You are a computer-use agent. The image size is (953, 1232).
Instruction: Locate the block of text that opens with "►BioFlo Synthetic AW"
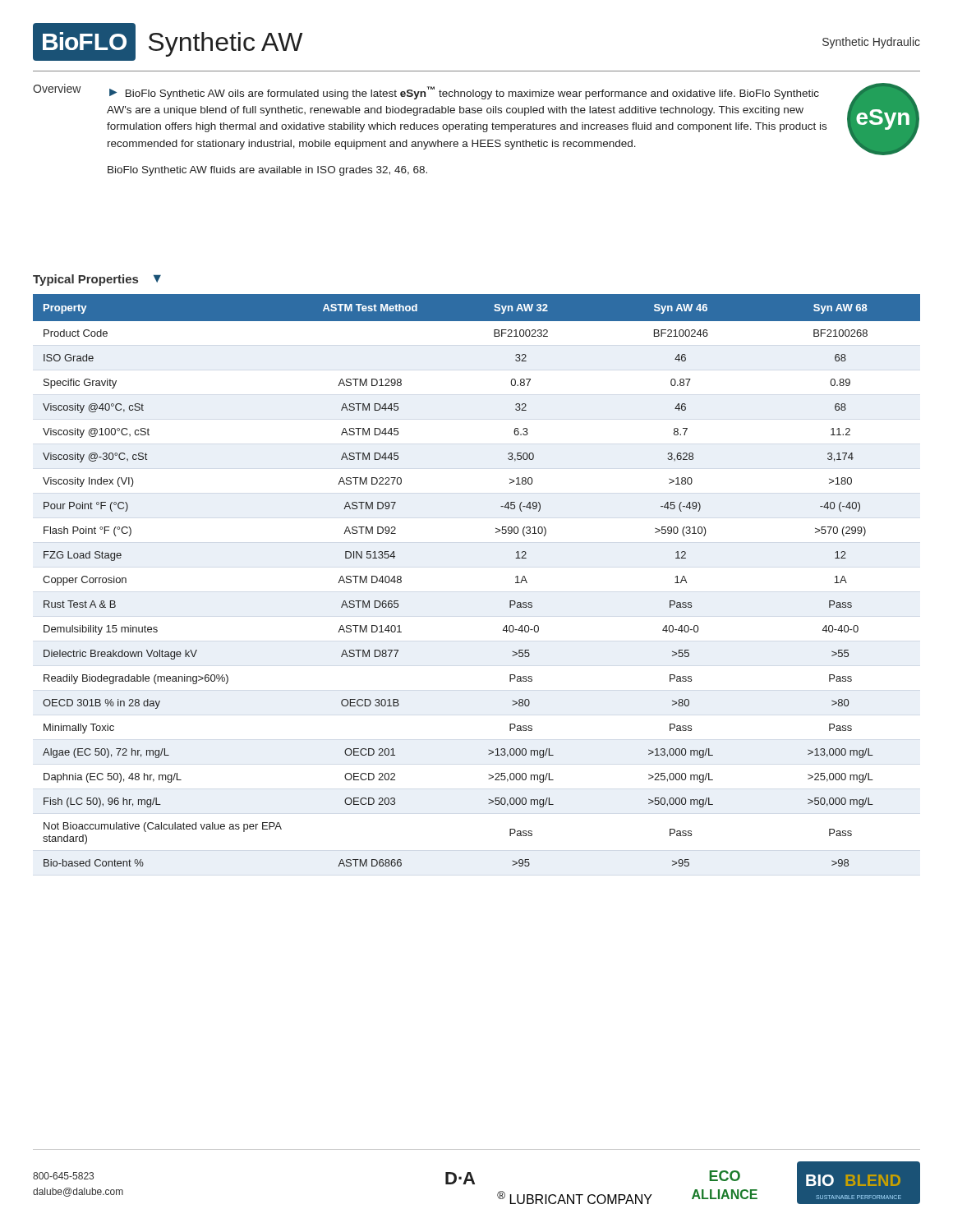point(467,116)
